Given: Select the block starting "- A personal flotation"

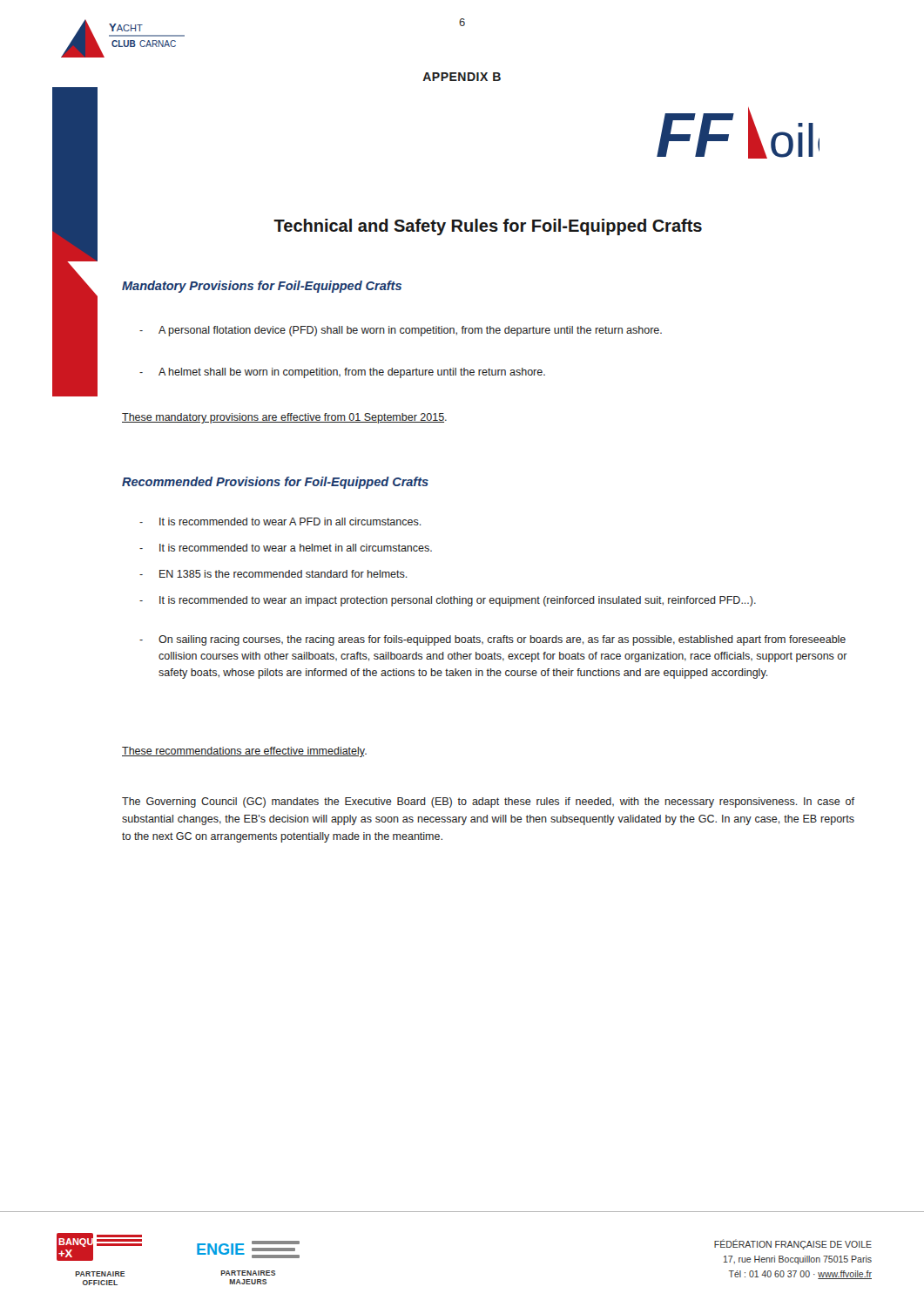Looking at the screenshot, I should click(x=497, y=331).
